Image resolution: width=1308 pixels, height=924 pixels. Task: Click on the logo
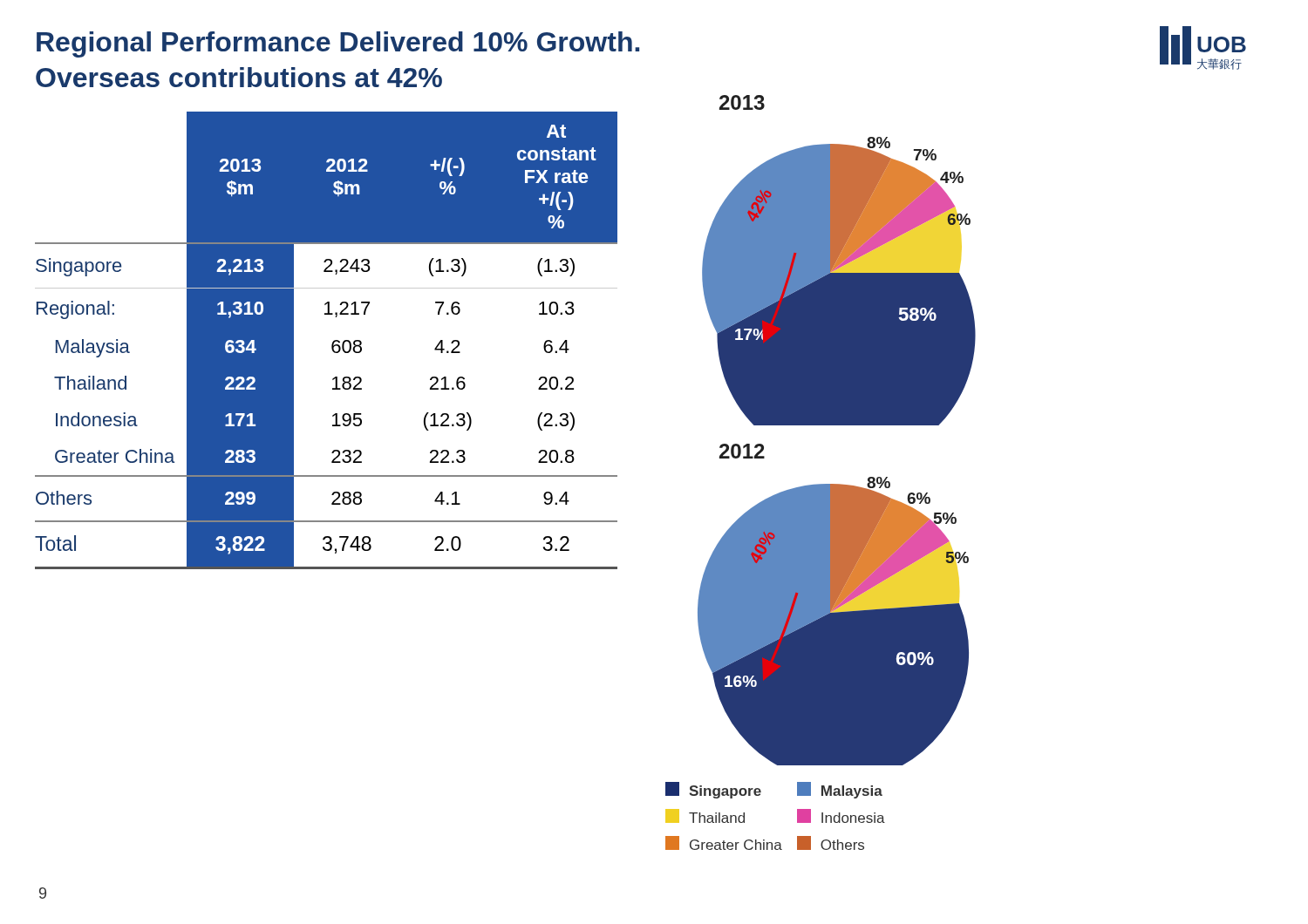(x=1216, y=47)
